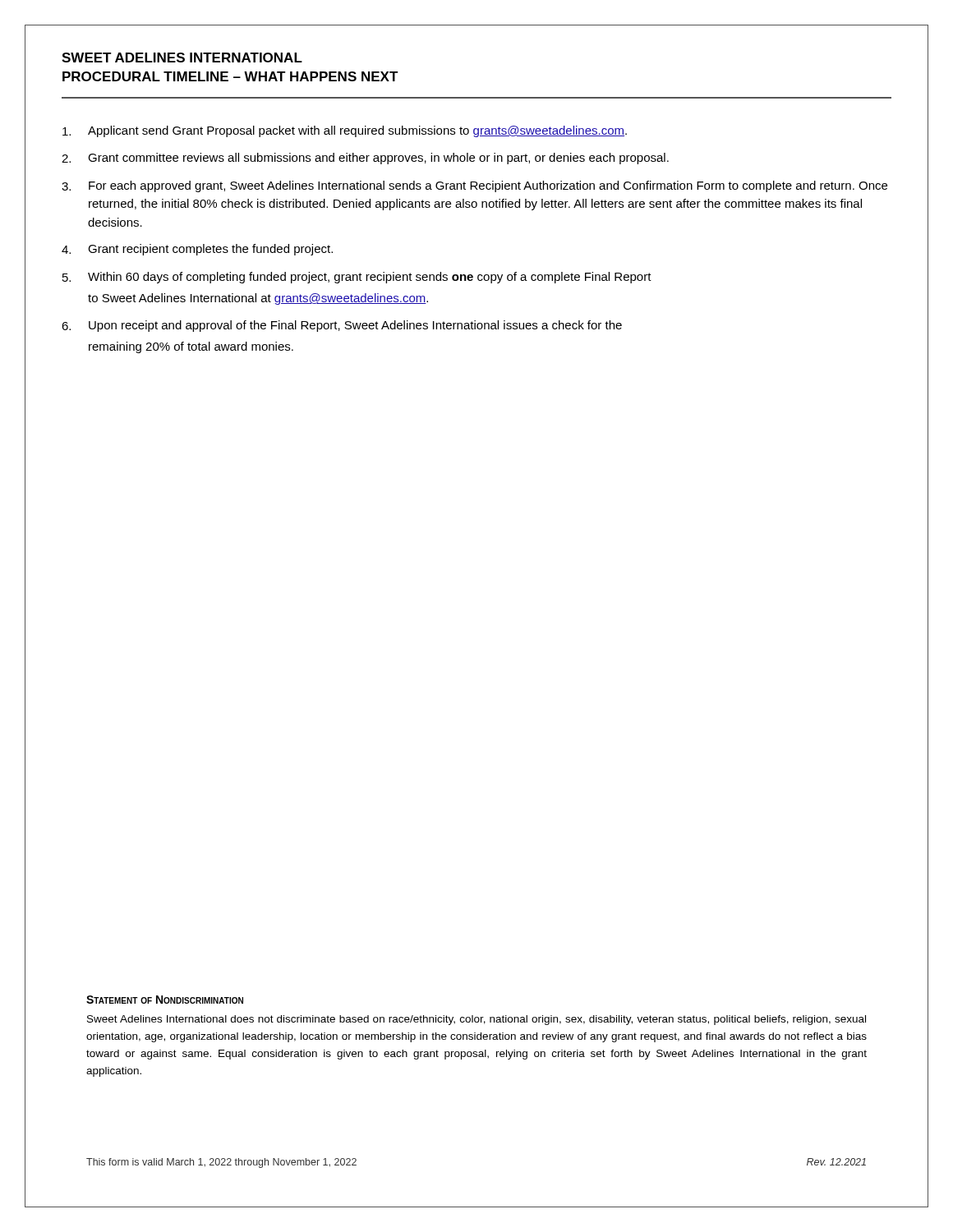
Task: Navigate to the region starting "5. Within 60 days of completing"
Action: pos(476,288)
